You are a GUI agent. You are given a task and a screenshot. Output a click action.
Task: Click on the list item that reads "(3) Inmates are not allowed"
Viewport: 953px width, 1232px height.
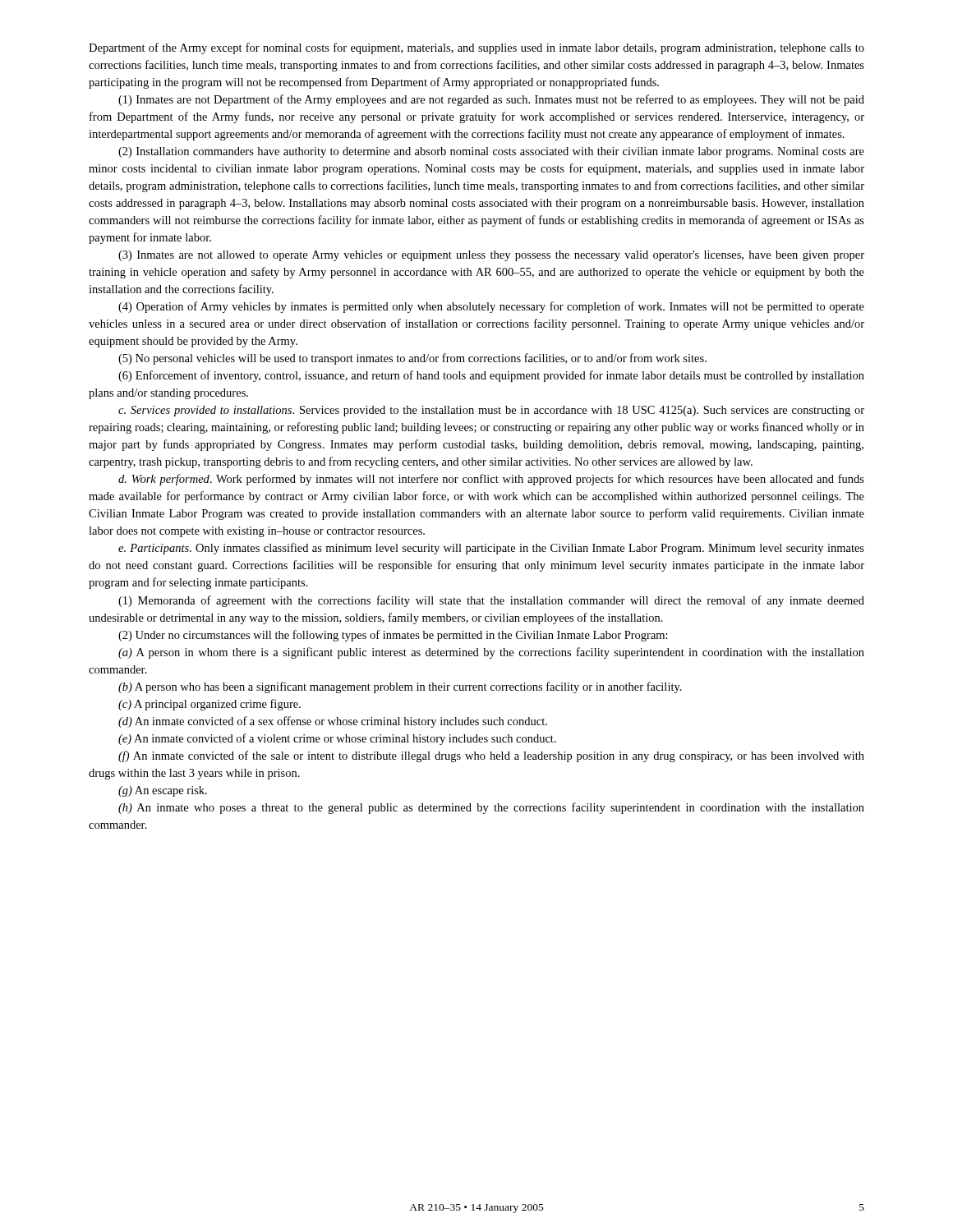pyautogui.click(x=476, y=272)
